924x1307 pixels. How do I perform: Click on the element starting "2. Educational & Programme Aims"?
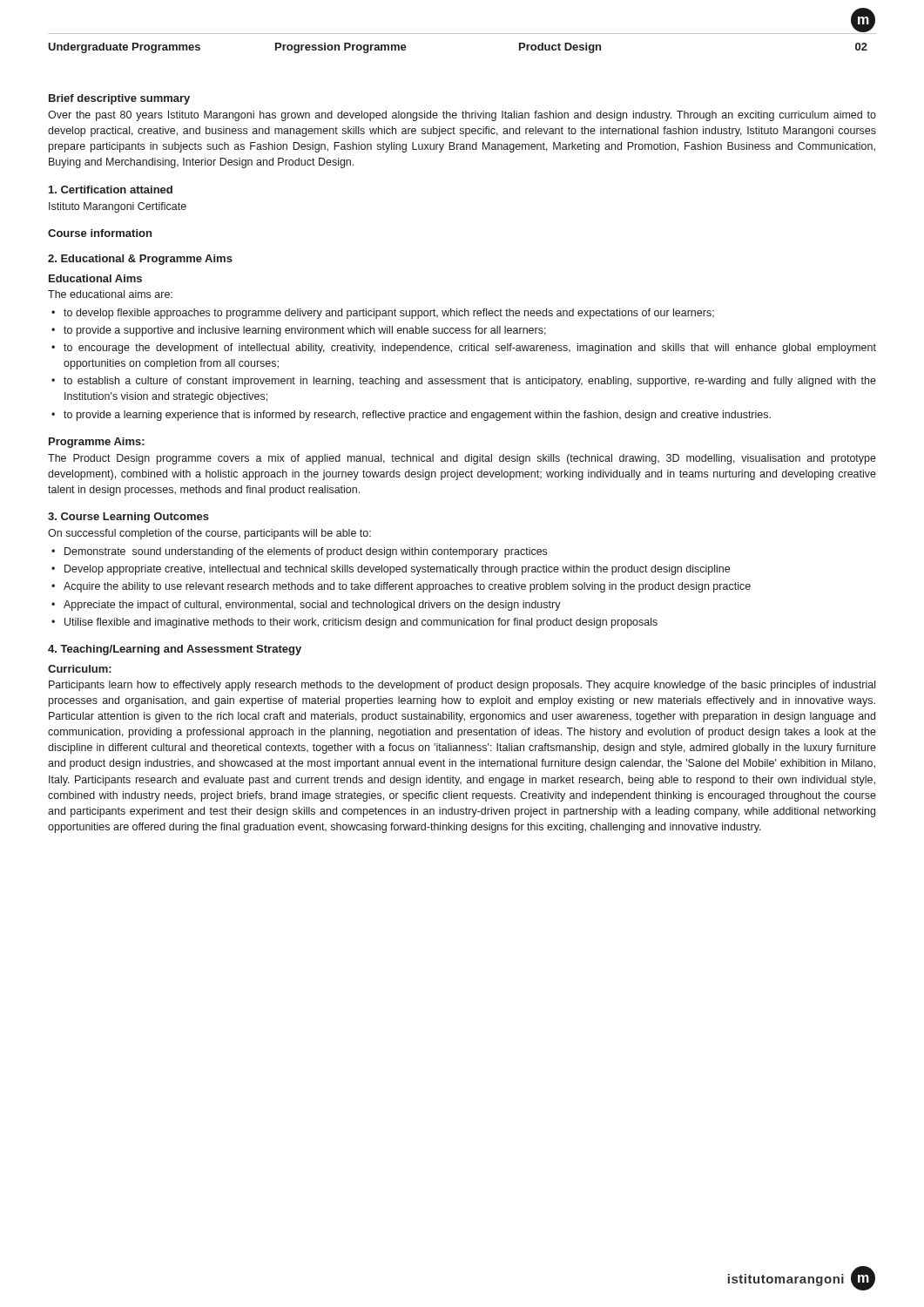[140, 258]
